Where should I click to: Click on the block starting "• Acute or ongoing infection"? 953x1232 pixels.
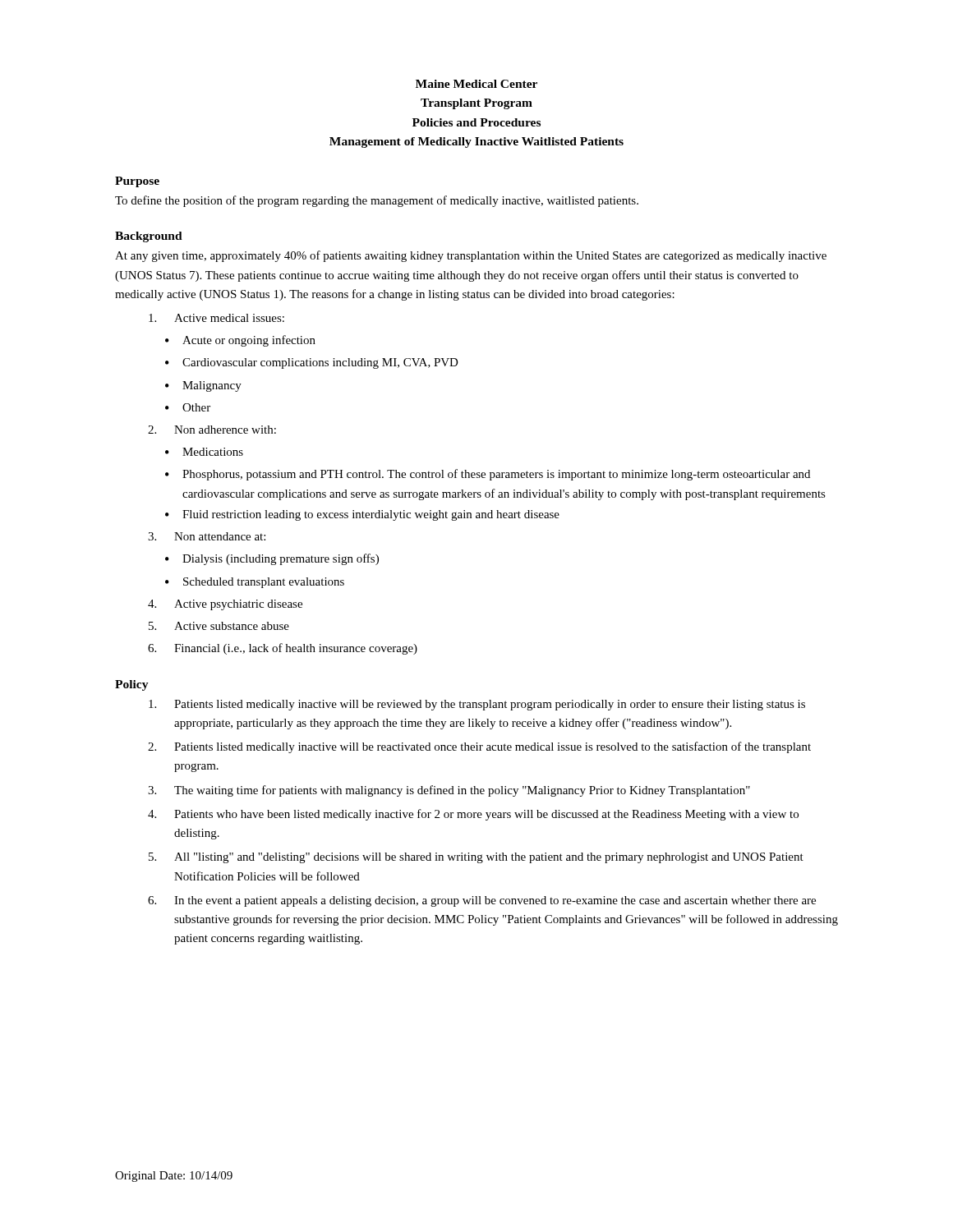[240, 341]
